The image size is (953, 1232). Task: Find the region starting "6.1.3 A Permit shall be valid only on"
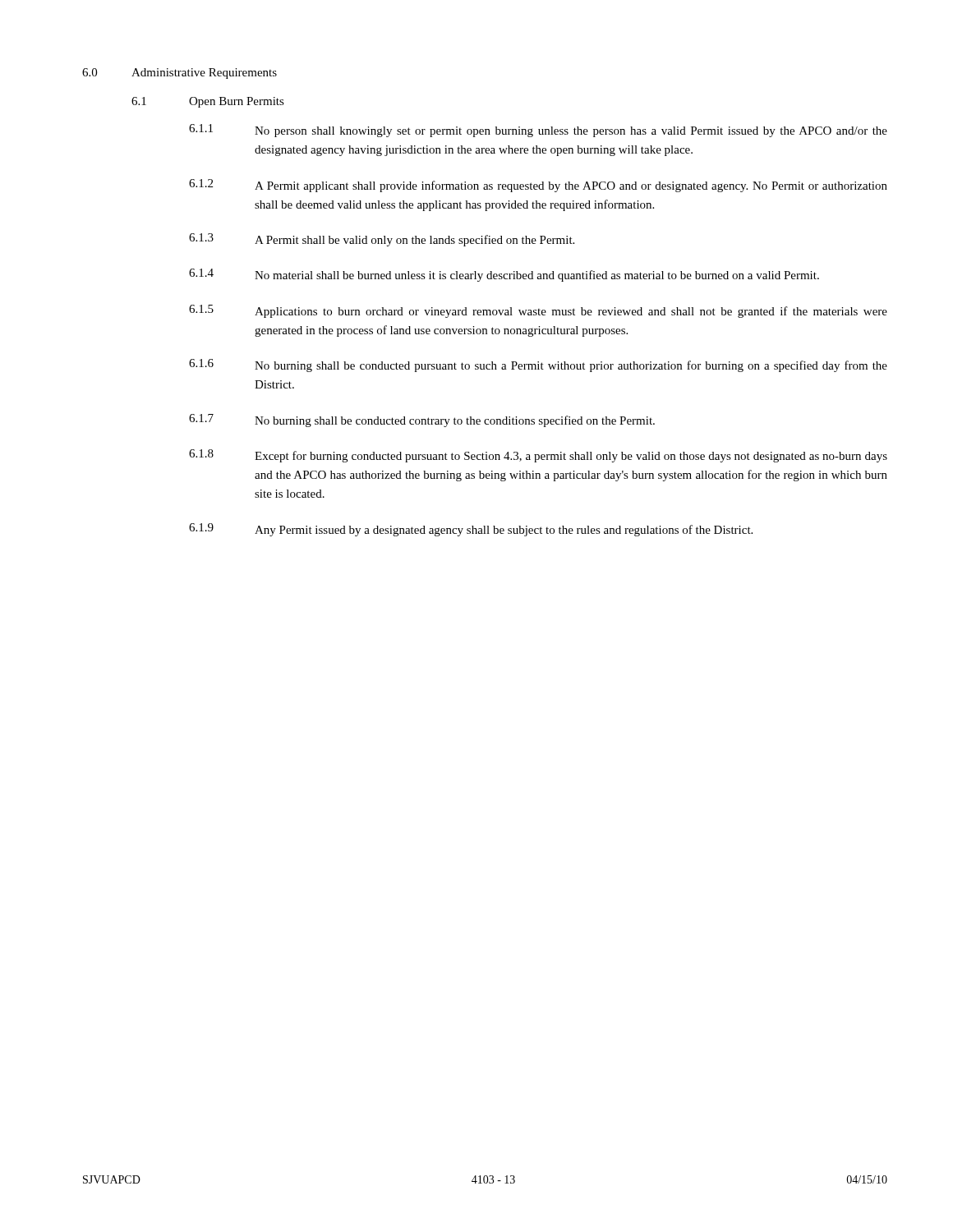[x=382, y=240]
